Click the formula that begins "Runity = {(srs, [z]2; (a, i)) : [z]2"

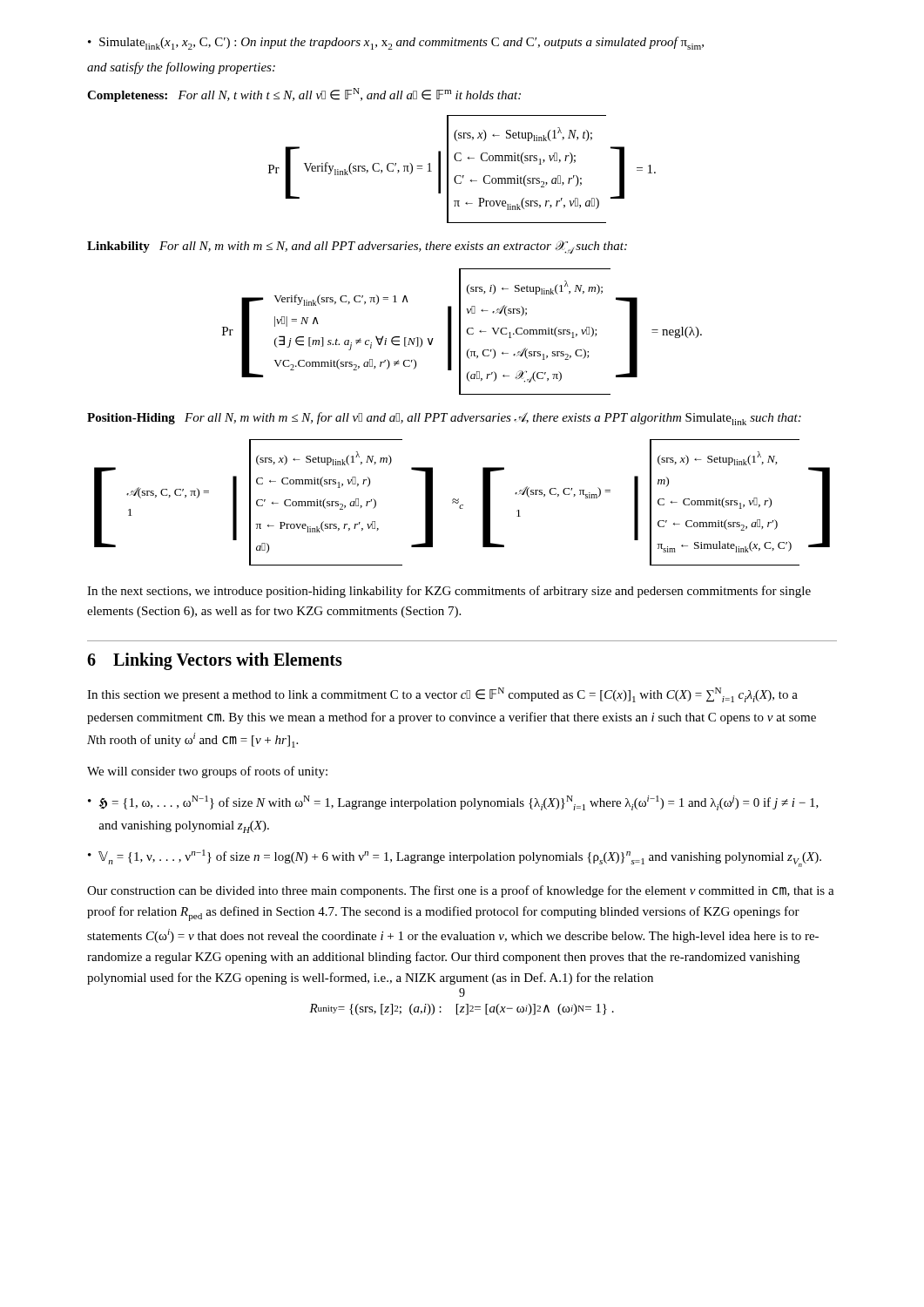click(x=462, y=1008)
